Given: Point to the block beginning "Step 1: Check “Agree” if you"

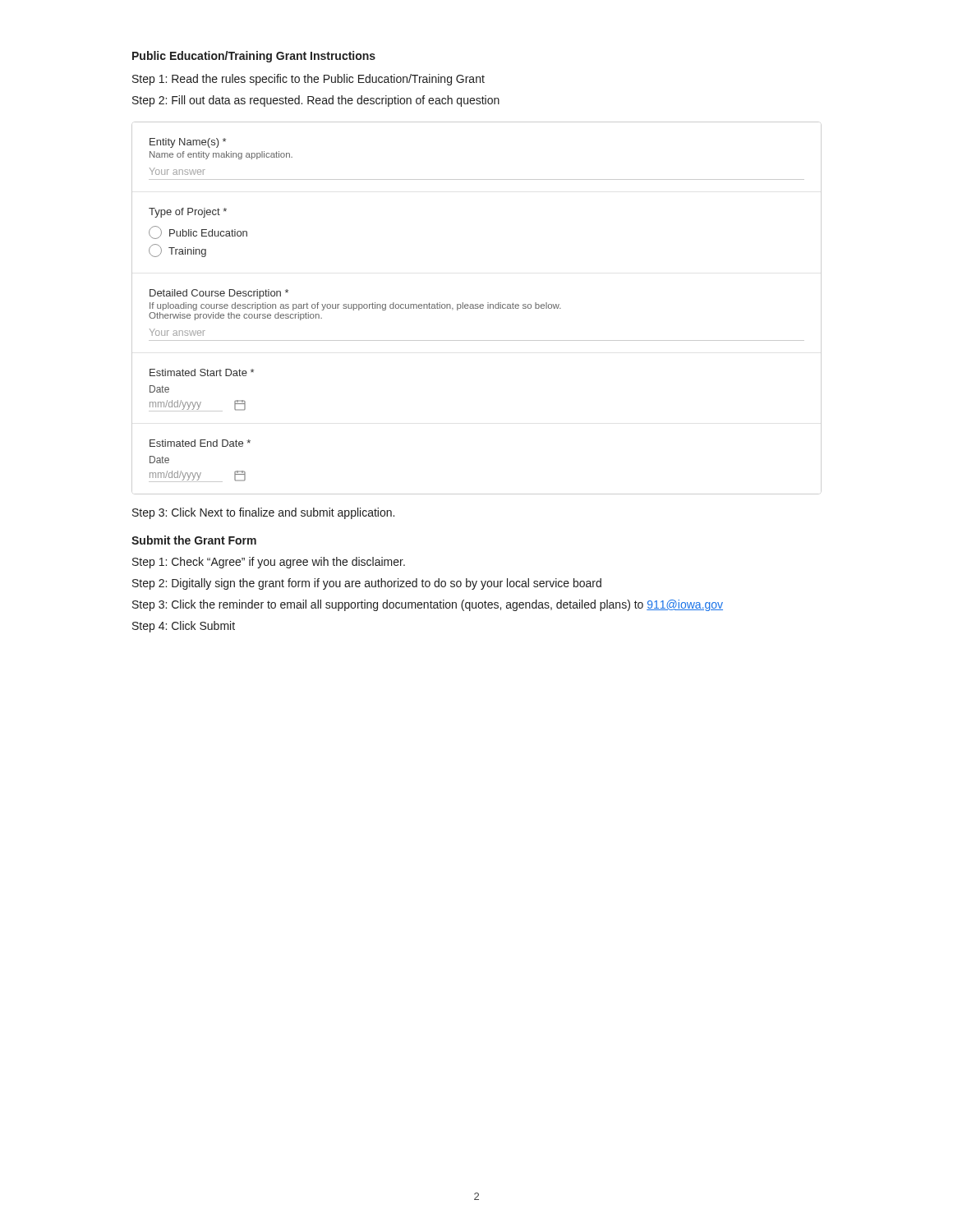Looking at the screenshot, I should 269,562.
